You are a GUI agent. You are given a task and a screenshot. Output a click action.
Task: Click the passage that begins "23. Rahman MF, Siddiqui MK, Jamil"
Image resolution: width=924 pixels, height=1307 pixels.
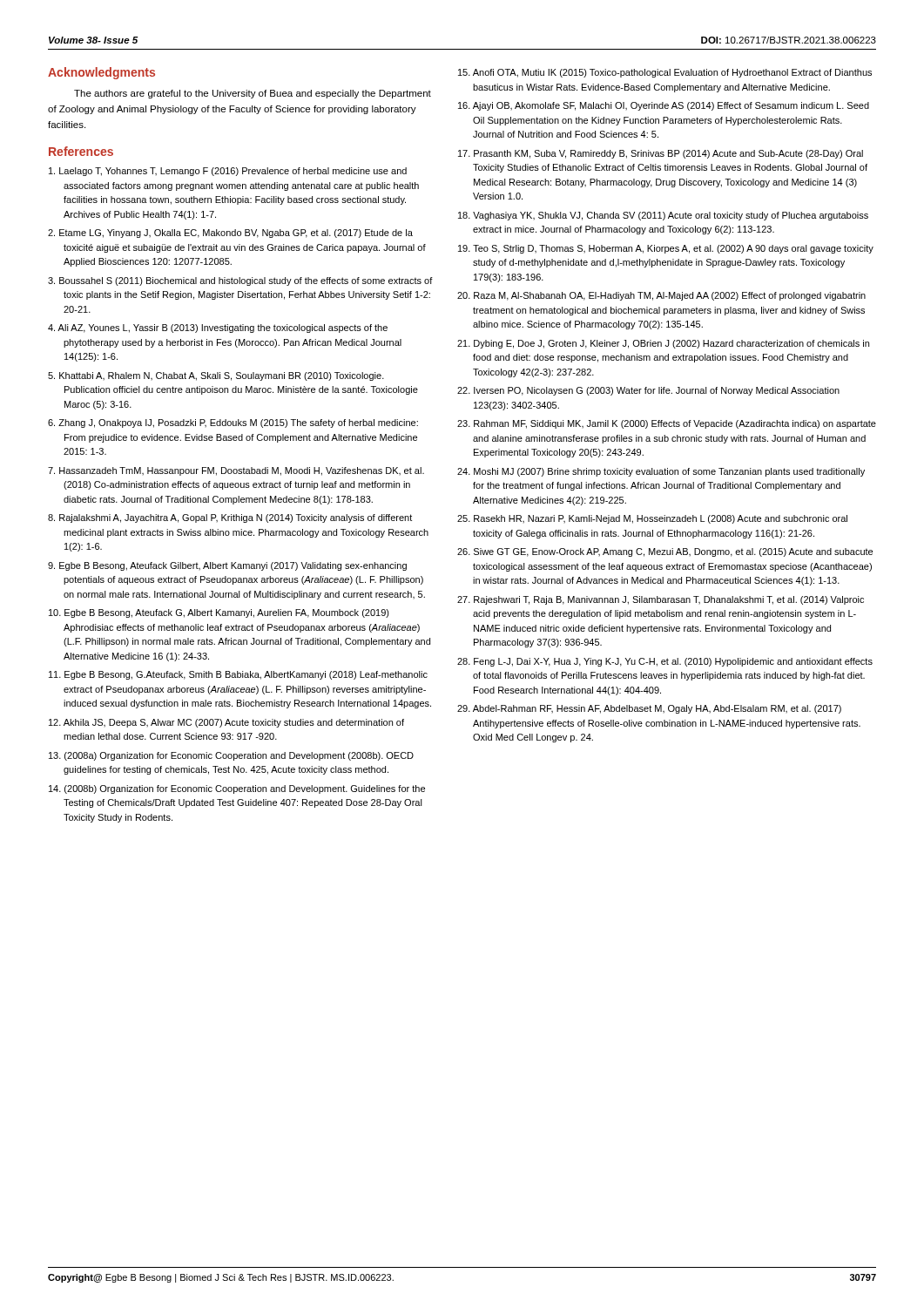pos(667,438)
